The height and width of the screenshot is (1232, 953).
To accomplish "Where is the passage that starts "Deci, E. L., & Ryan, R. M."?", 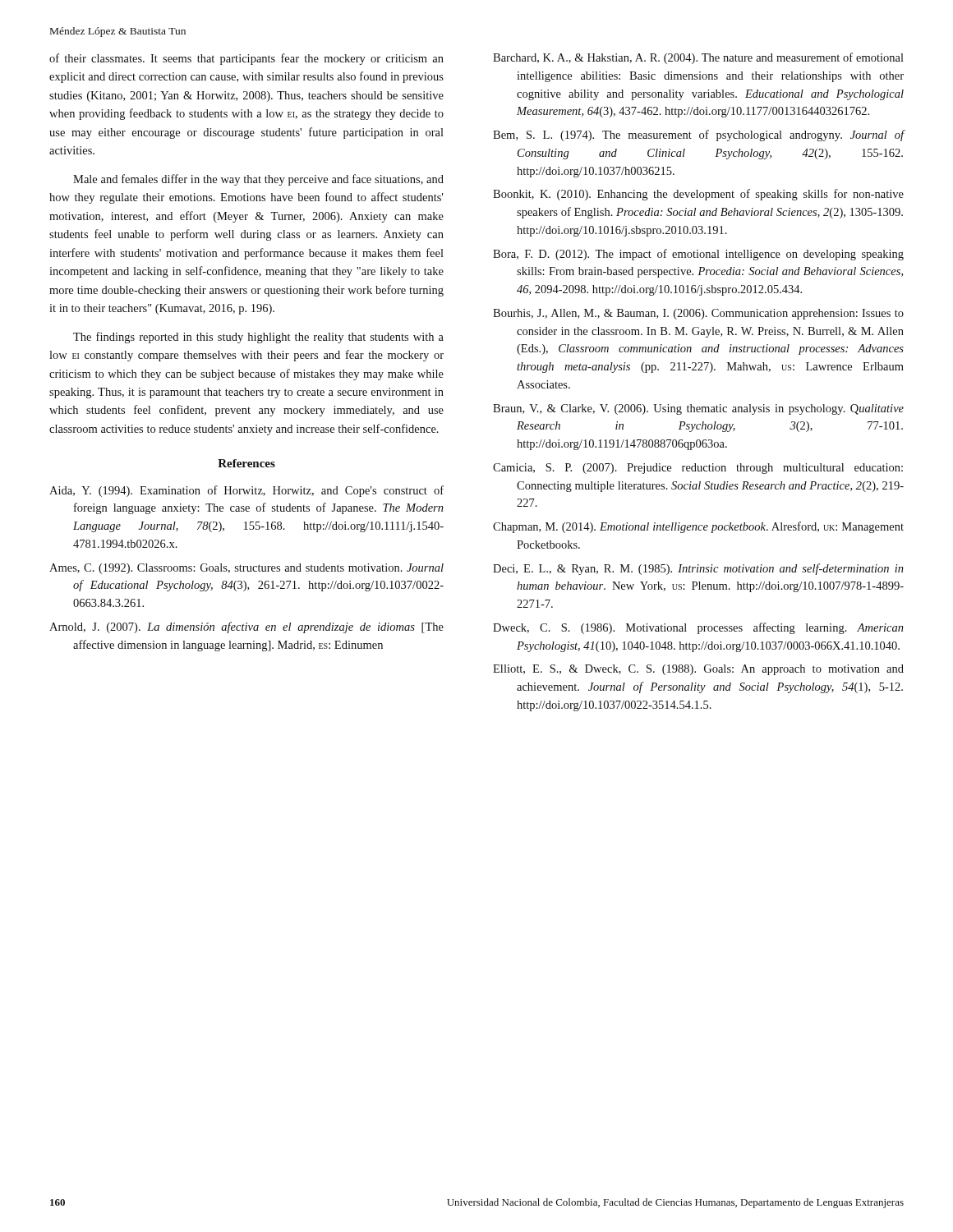I will coord(698,586).
